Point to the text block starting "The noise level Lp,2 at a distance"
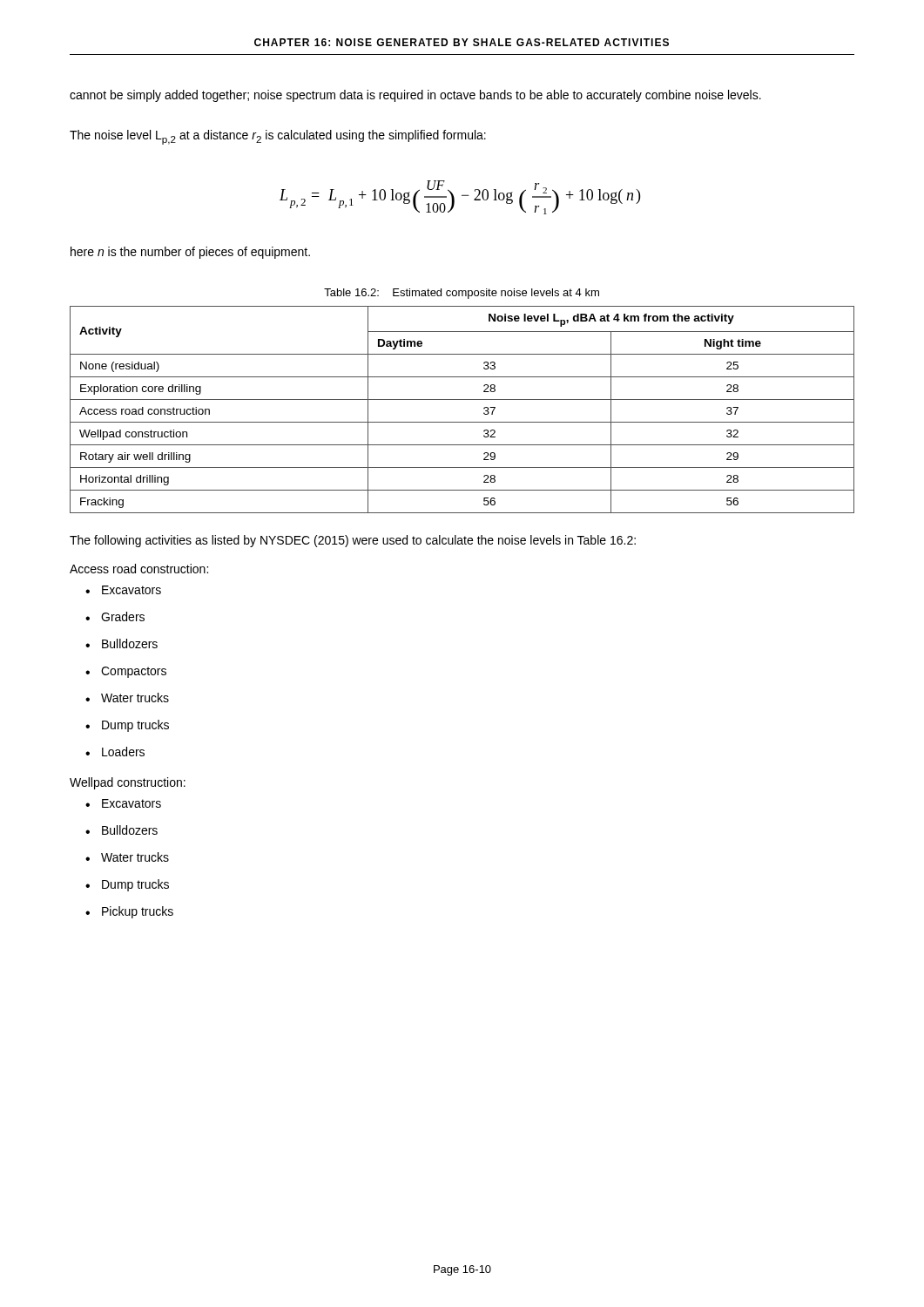 [278, 137]
